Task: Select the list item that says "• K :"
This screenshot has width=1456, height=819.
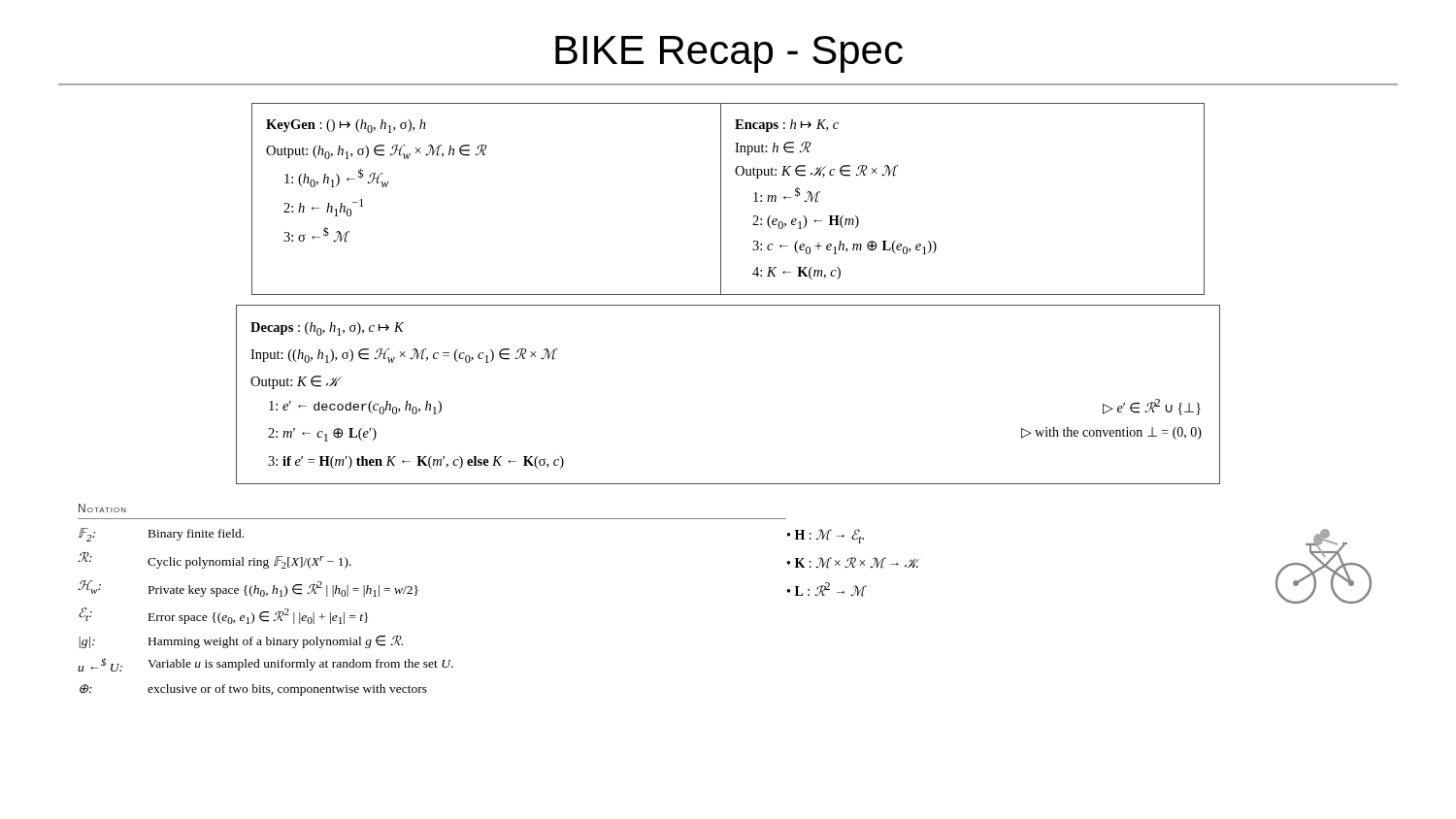Action: coord(852,563)
